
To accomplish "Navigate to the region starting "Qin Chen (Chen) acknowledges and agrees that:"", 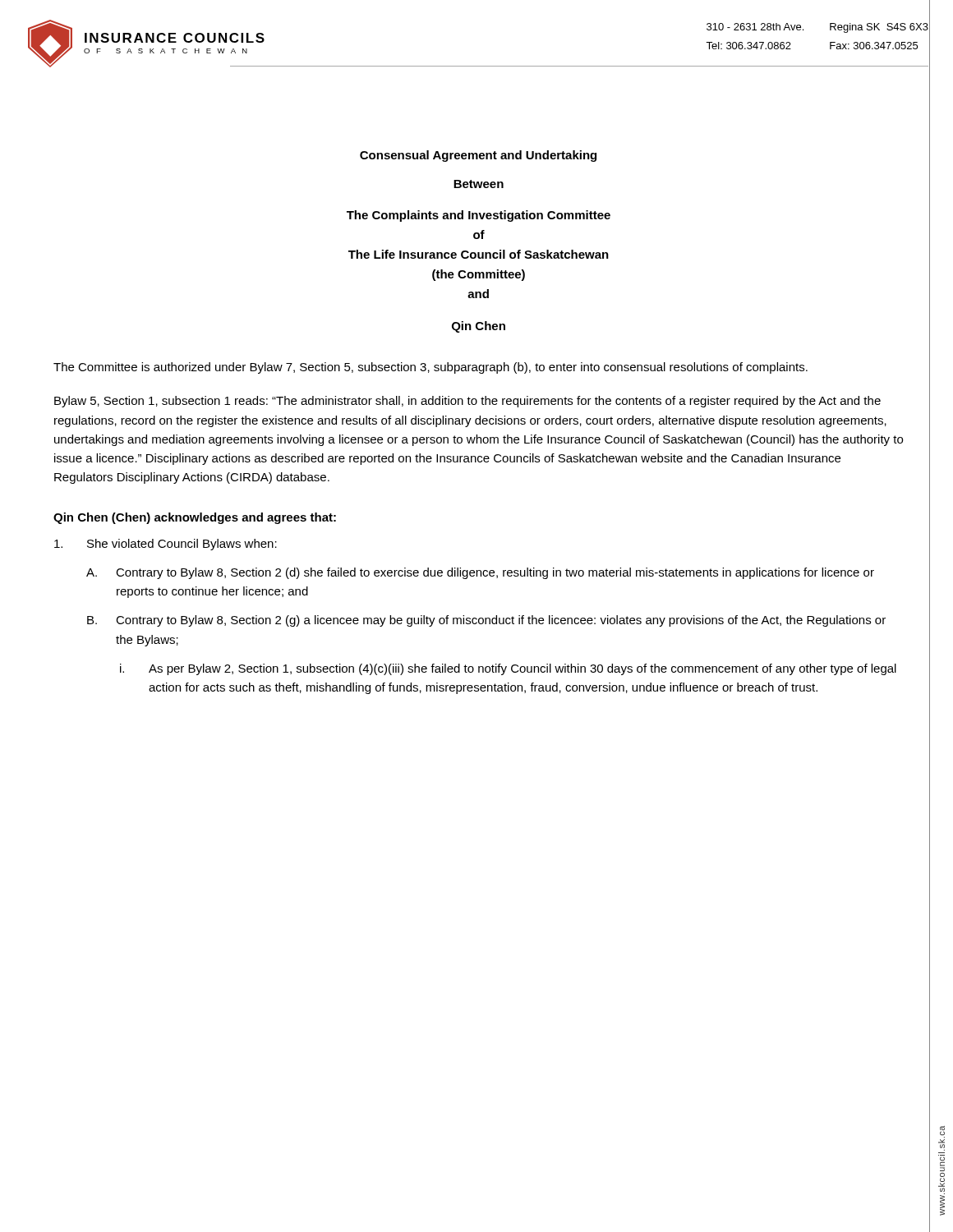I will (x=195, y=517).
